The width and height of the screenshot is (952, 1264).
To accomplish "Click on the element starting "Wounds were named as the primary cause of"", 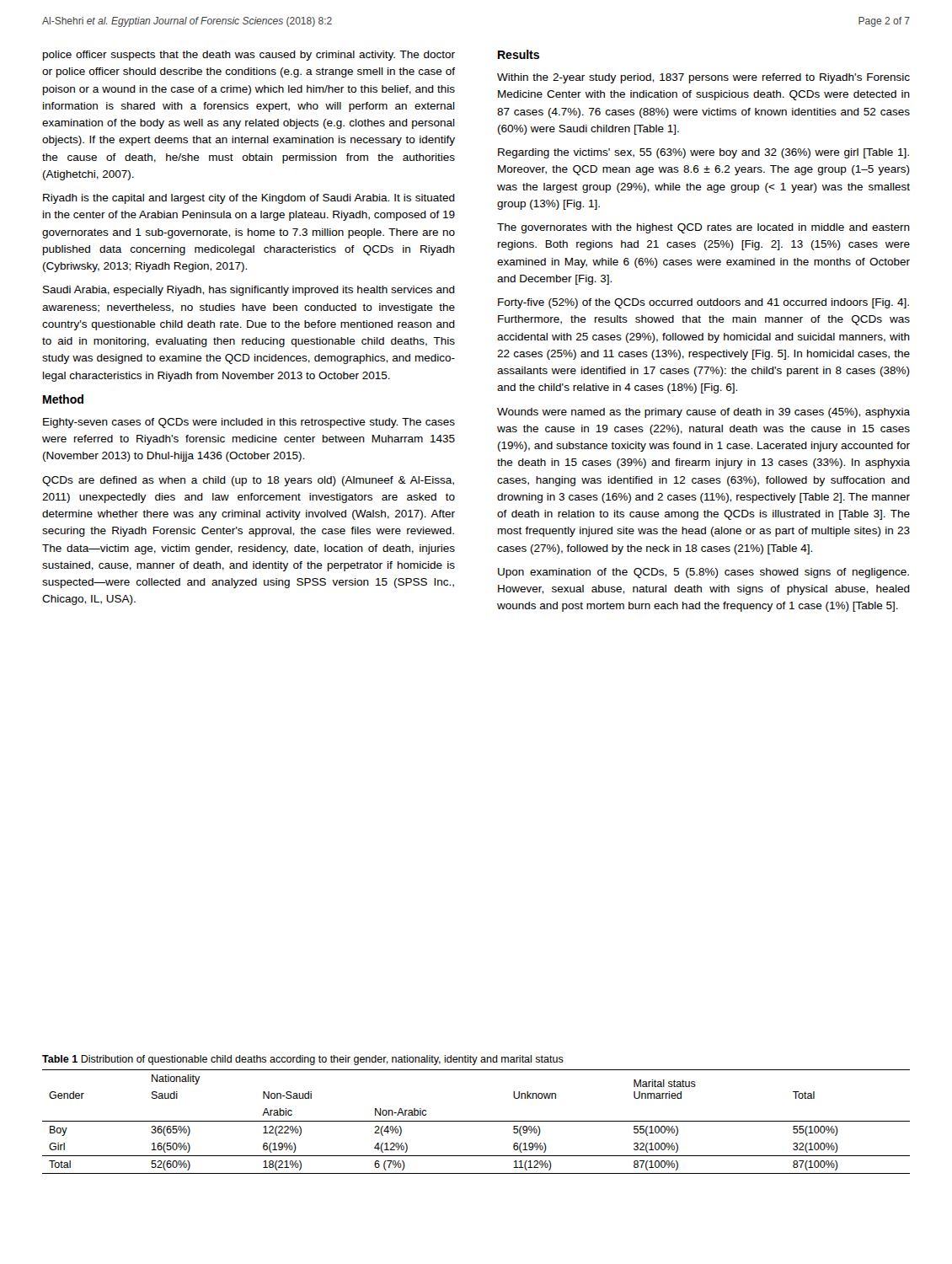I will (x=703, y=480).
